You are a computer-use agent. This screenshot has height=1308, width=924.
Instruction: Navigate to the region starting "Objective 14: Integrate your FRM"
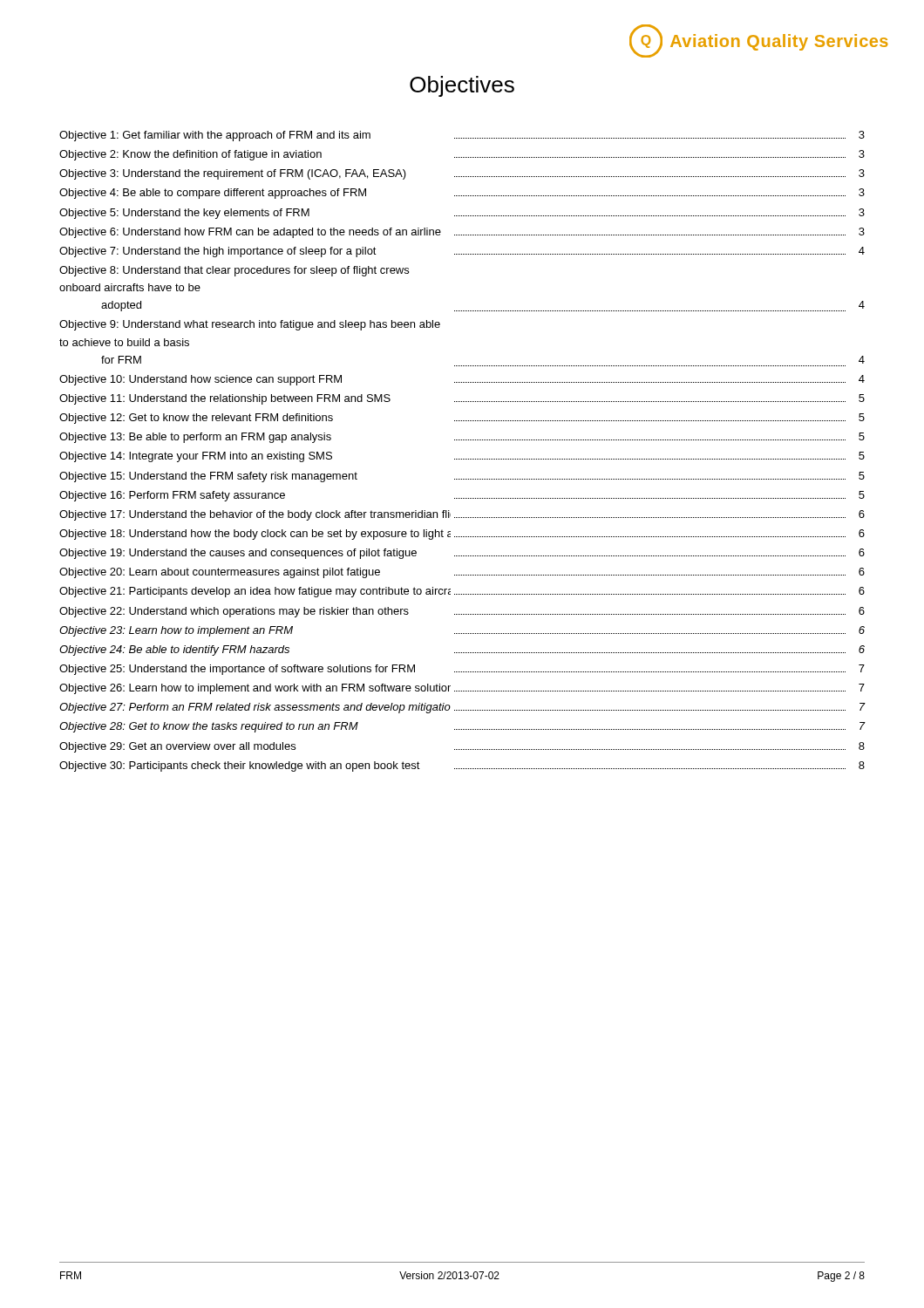tap(462, 456)
